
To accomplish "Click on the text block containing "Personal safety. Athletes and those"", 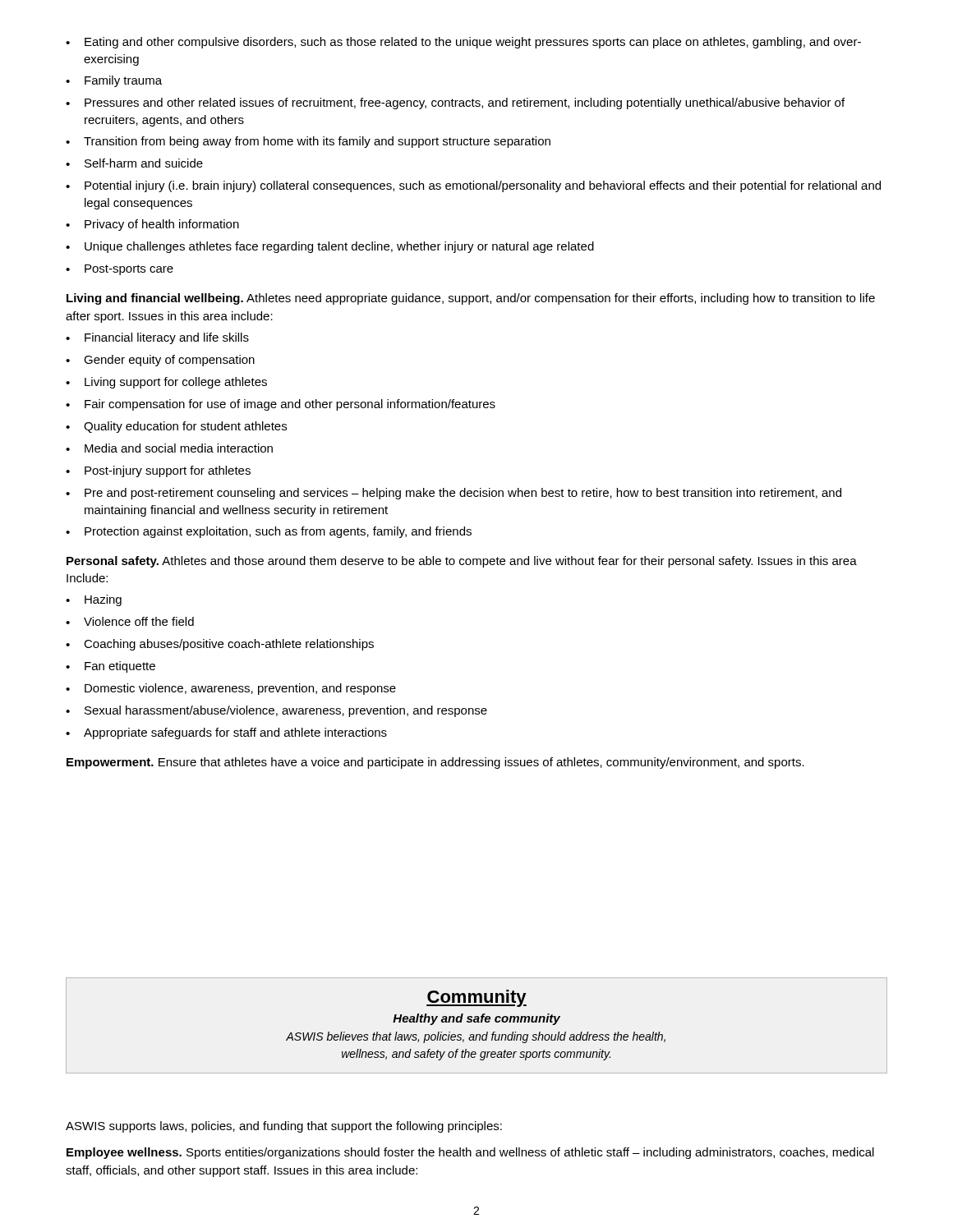I will 461,569.
